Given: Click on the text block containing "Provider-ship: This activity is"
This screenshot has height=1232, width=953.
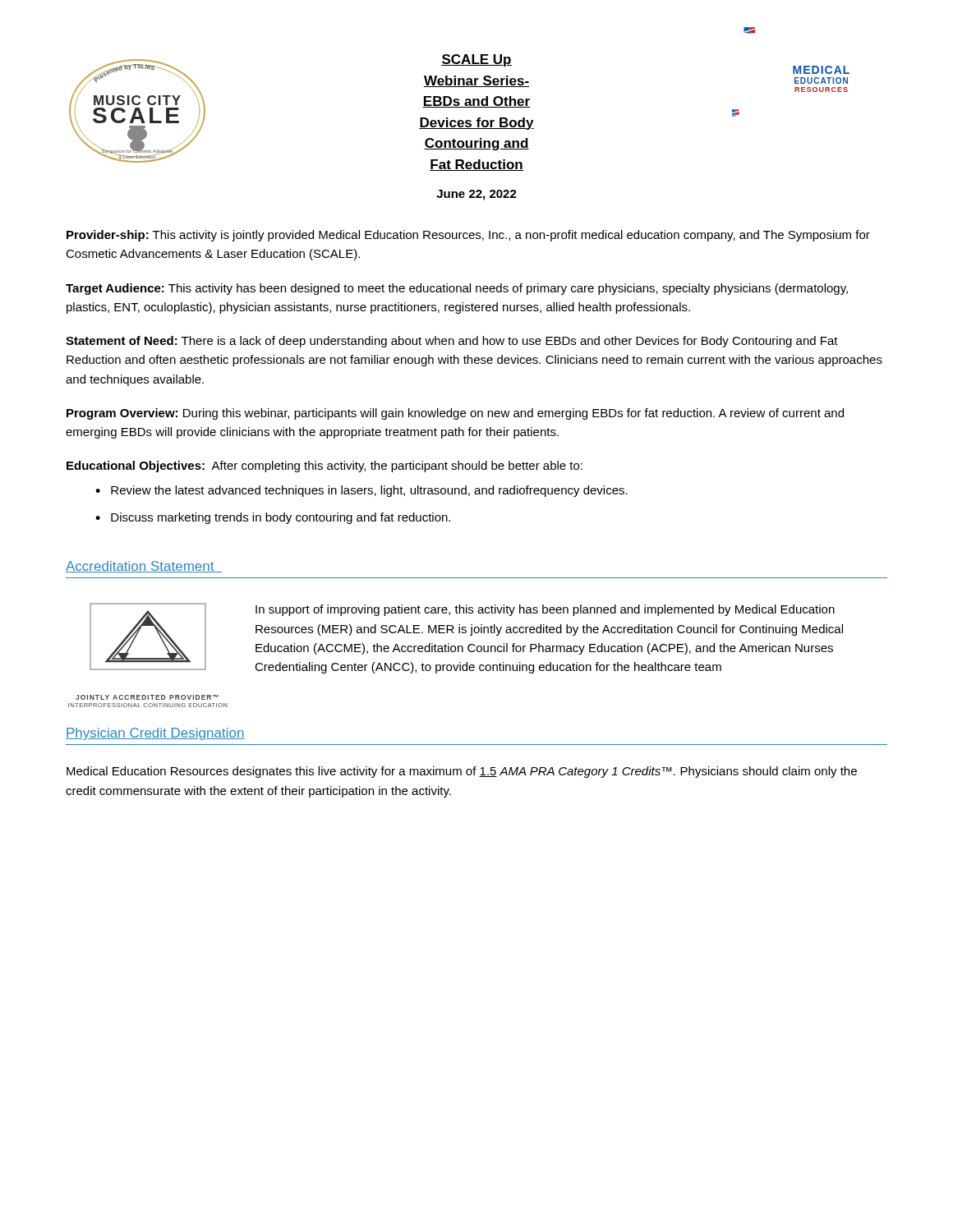Looking at the screenshot, I should [x=468, y=244].
